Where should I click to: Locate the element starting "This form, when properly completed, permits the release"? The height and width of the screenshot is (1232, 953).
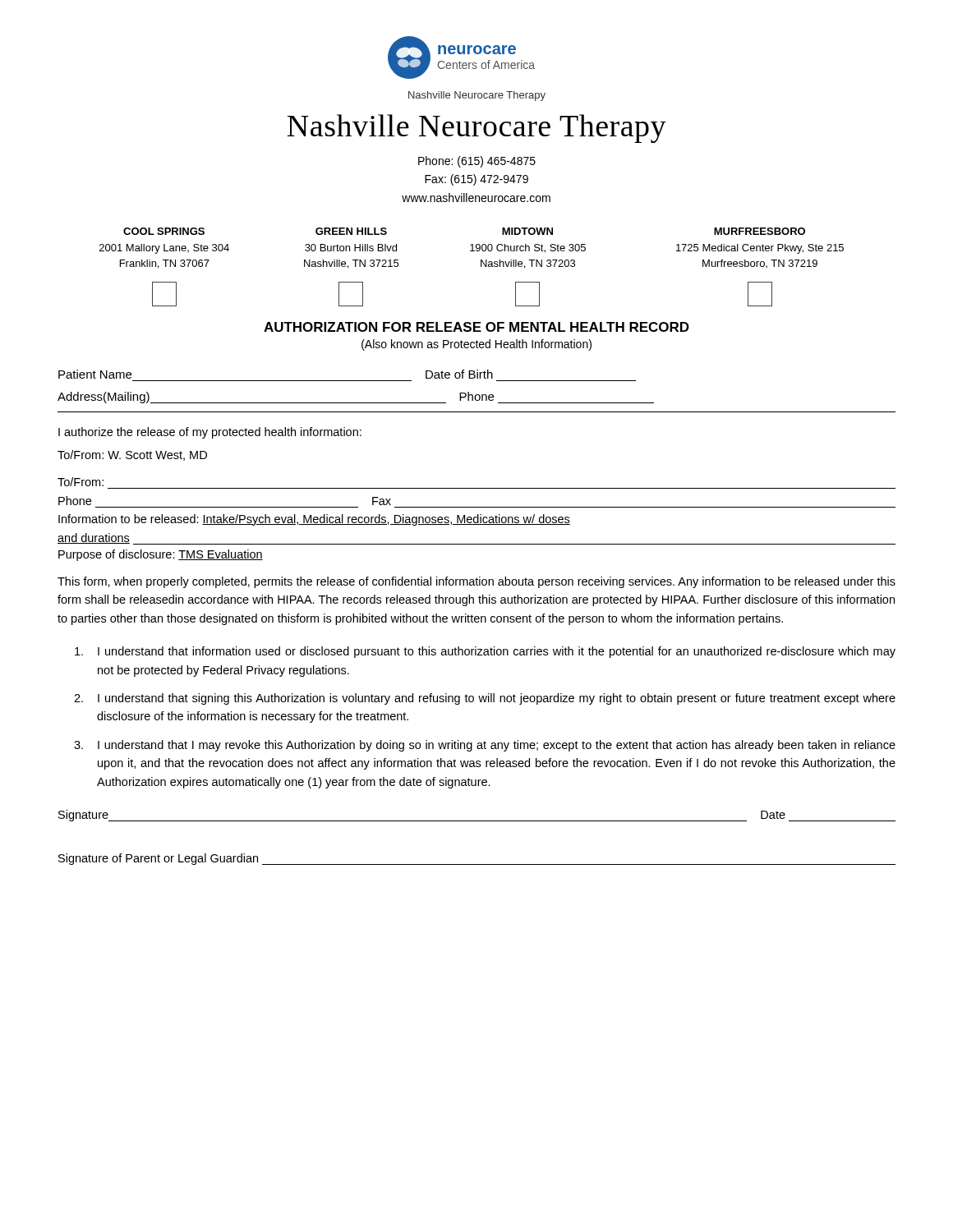(476, 600)
